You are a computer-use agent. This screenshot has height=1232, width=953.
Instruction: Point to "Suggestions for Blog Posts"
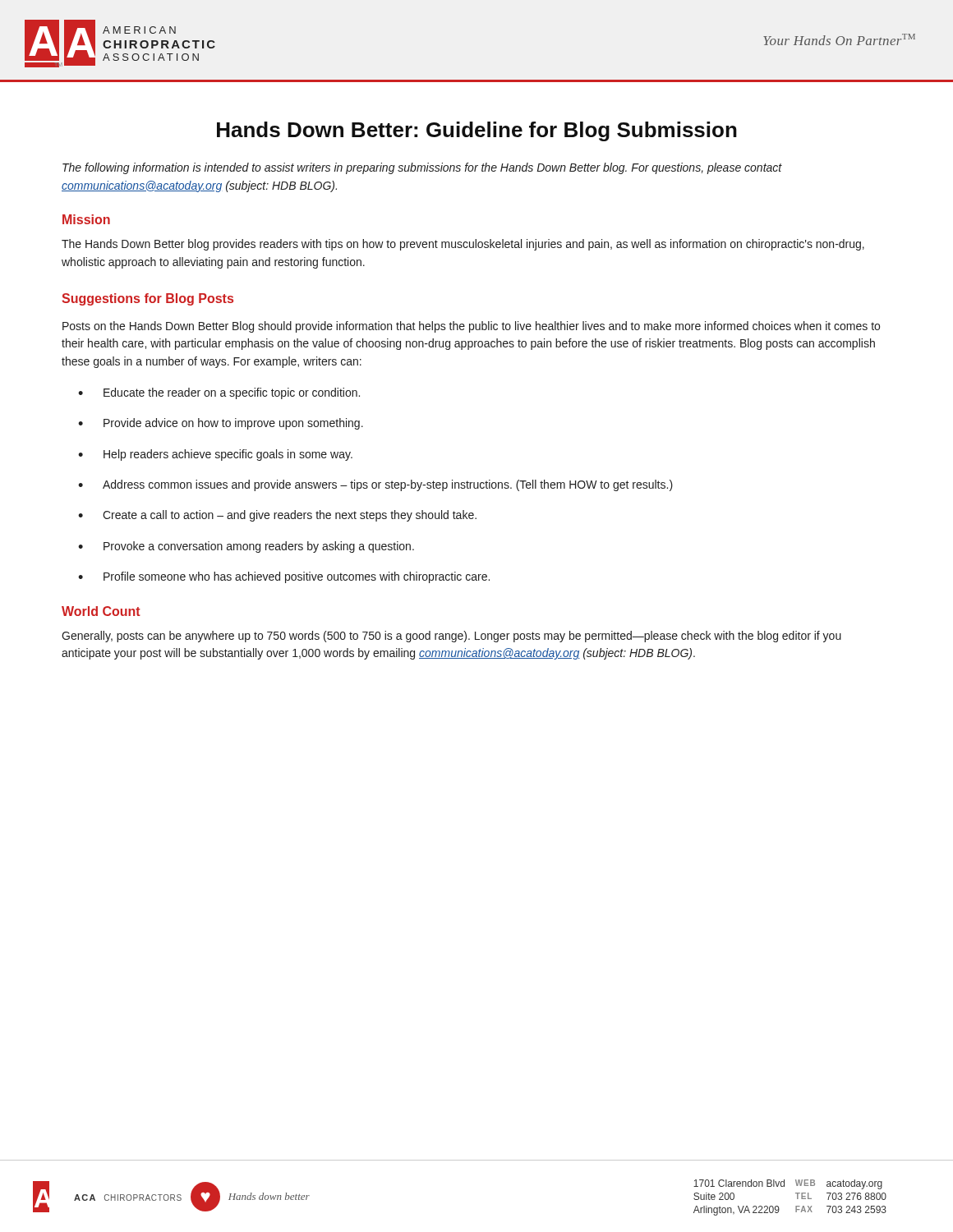(148, 298)
